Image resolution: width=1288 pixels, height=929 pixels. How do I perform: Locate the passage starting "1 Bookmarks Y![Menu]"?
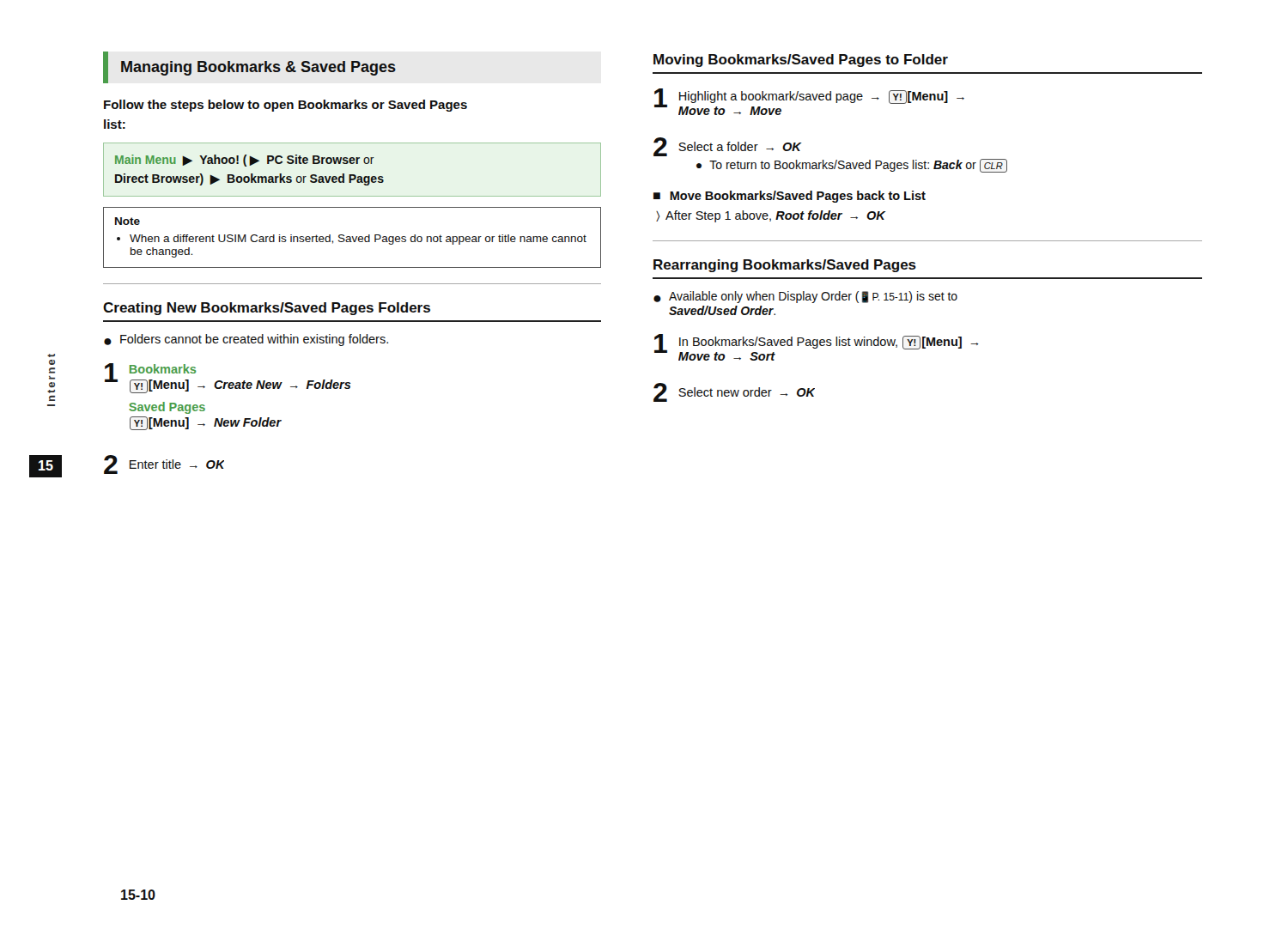tap(352, 397)
